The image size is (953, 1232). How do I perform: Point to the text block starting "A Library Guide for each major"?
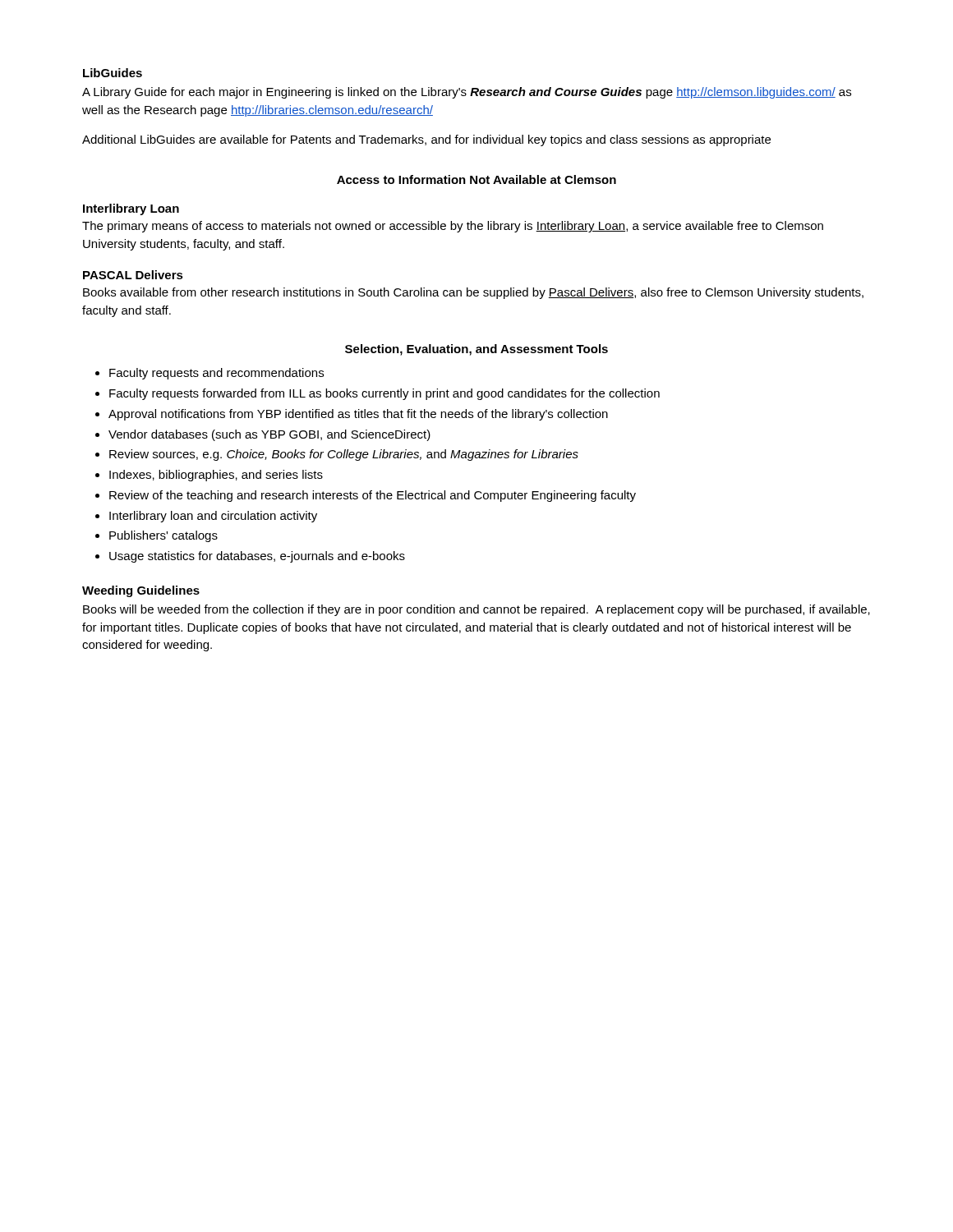467,101
